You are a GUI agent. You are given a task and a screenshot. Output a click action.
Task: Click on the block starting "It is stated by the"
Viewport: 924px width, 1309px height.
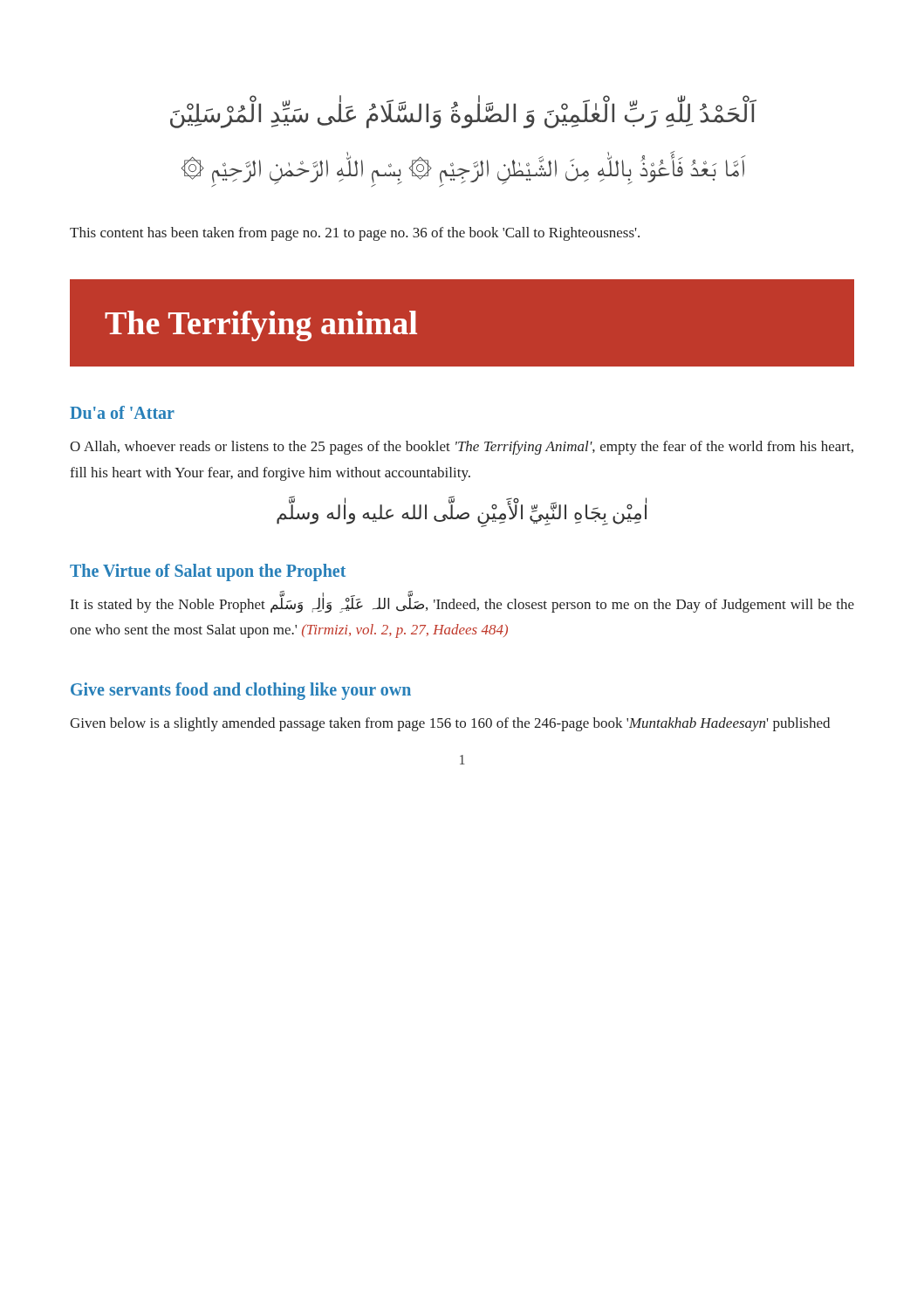click(462, 617)
